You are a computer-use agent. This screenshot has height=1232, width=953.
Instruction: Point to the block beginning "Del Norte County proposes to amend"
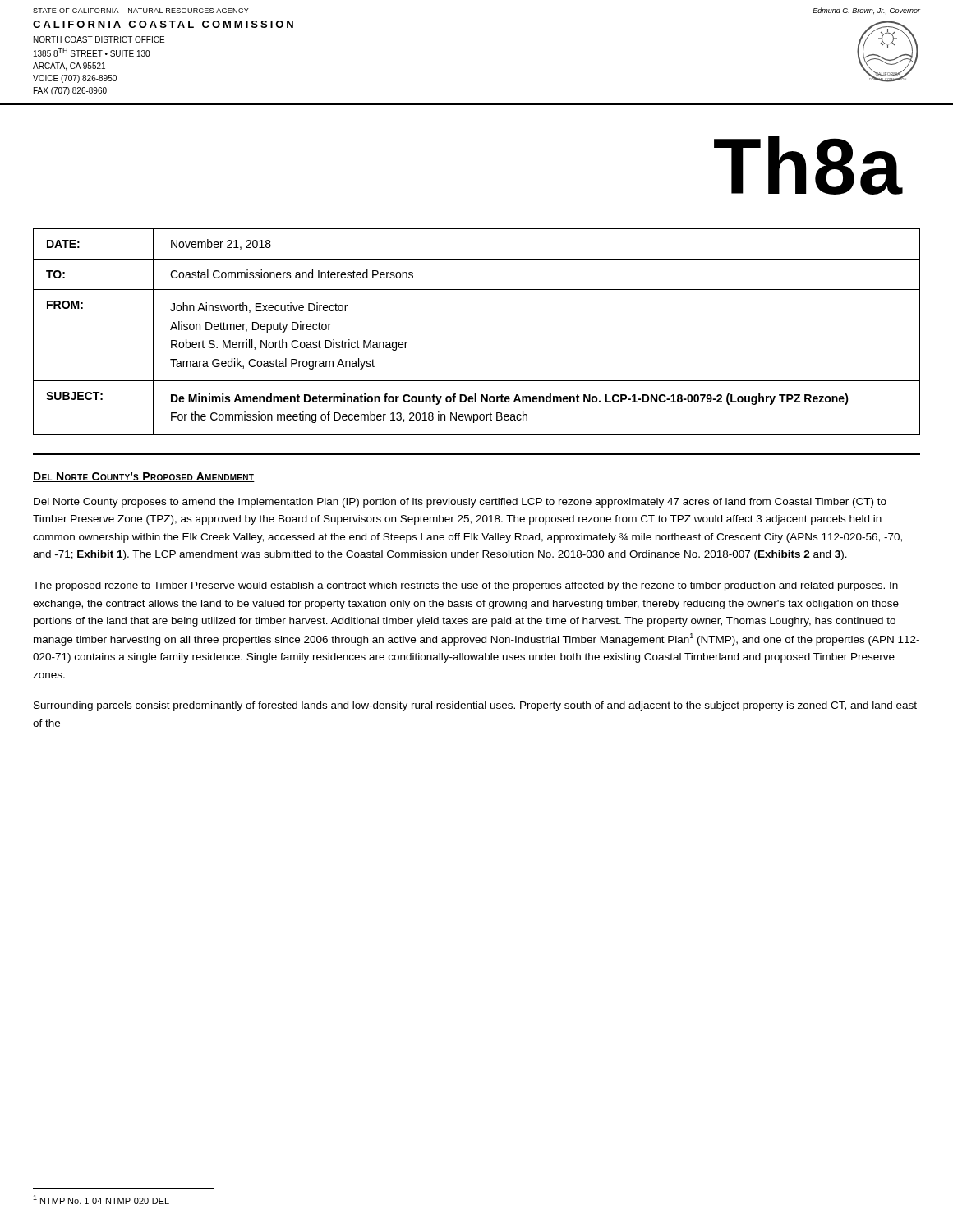click(468, 528)
